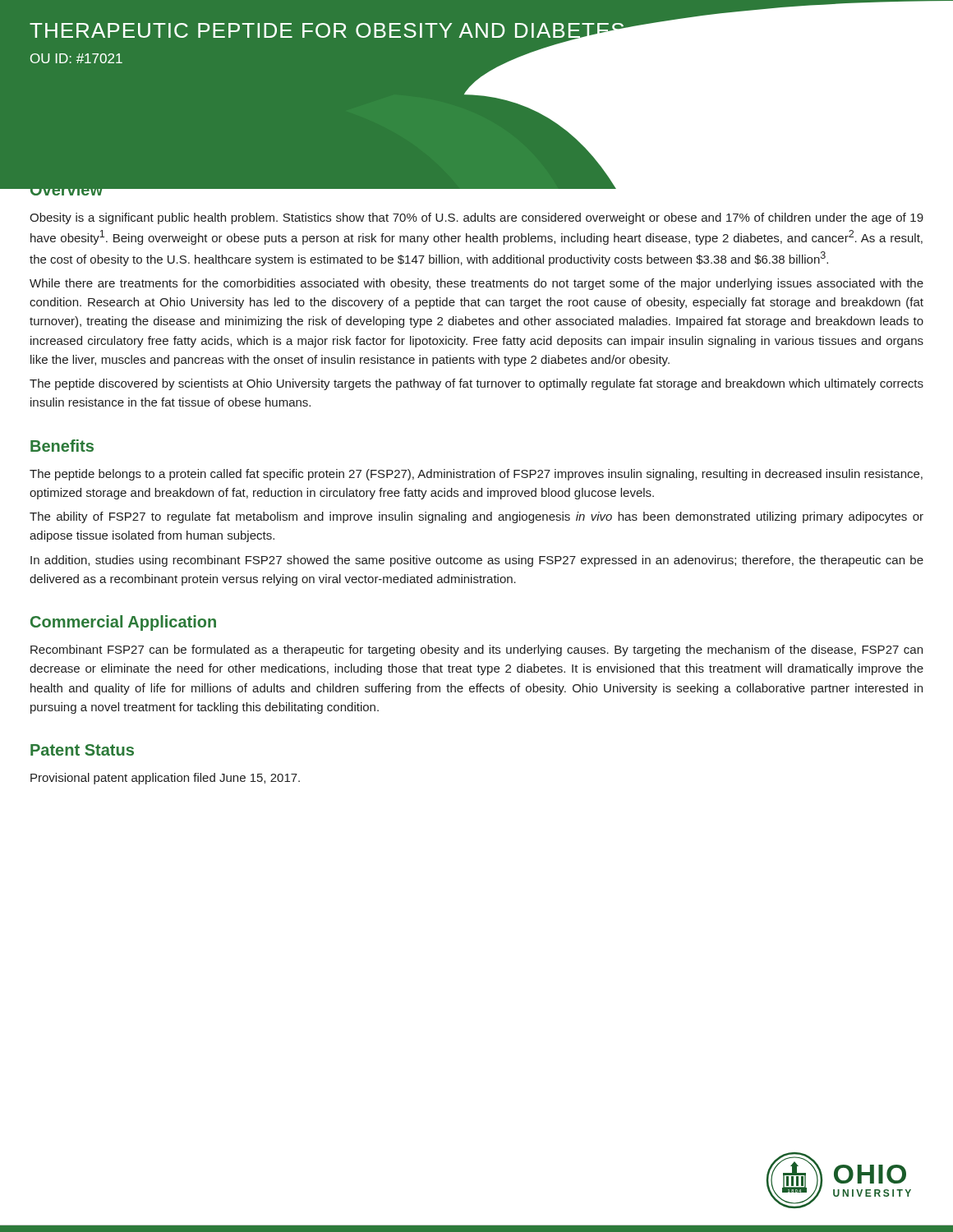Find the title that reads "THERAPEUTIC PEPTIDE FOR"
This screenshot has height=1232, width=953.
pyautogui.click(x=328, y=30)
